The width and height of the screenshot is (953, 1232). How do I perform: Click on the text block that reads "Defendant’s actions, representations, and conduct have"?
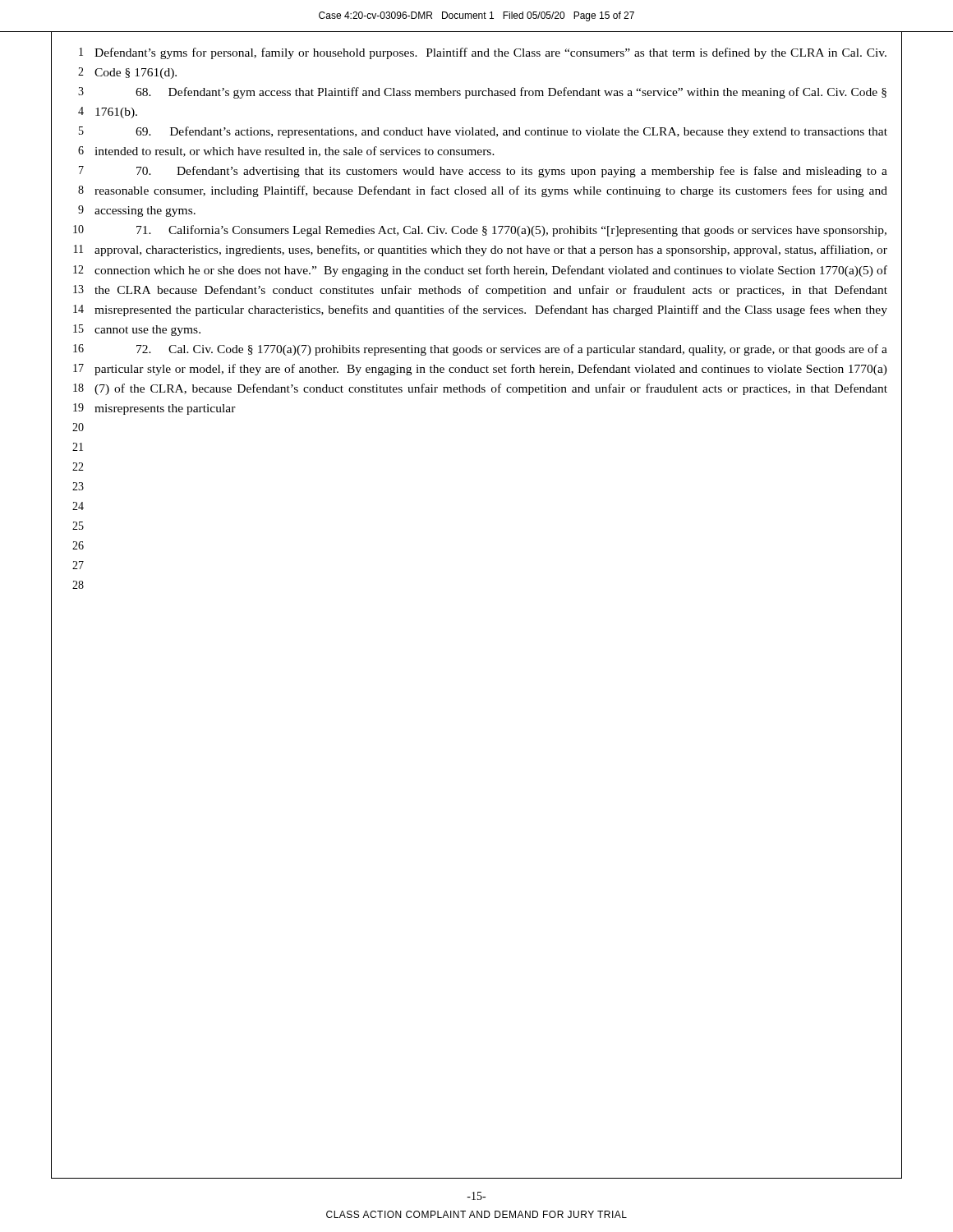(491, 141)
